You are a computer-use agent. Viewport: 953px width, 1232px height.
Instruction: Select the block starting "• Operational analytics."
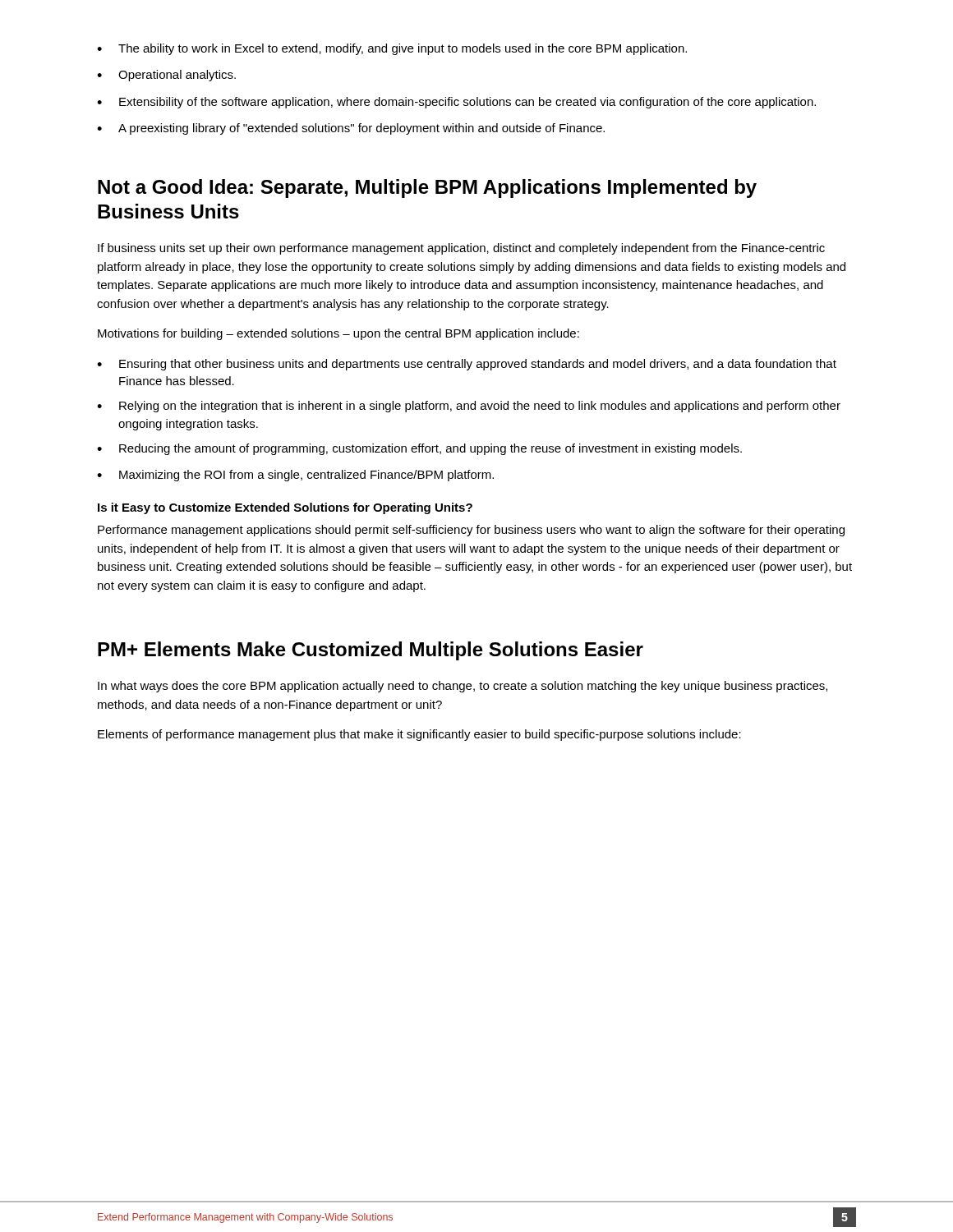point(167,76)
